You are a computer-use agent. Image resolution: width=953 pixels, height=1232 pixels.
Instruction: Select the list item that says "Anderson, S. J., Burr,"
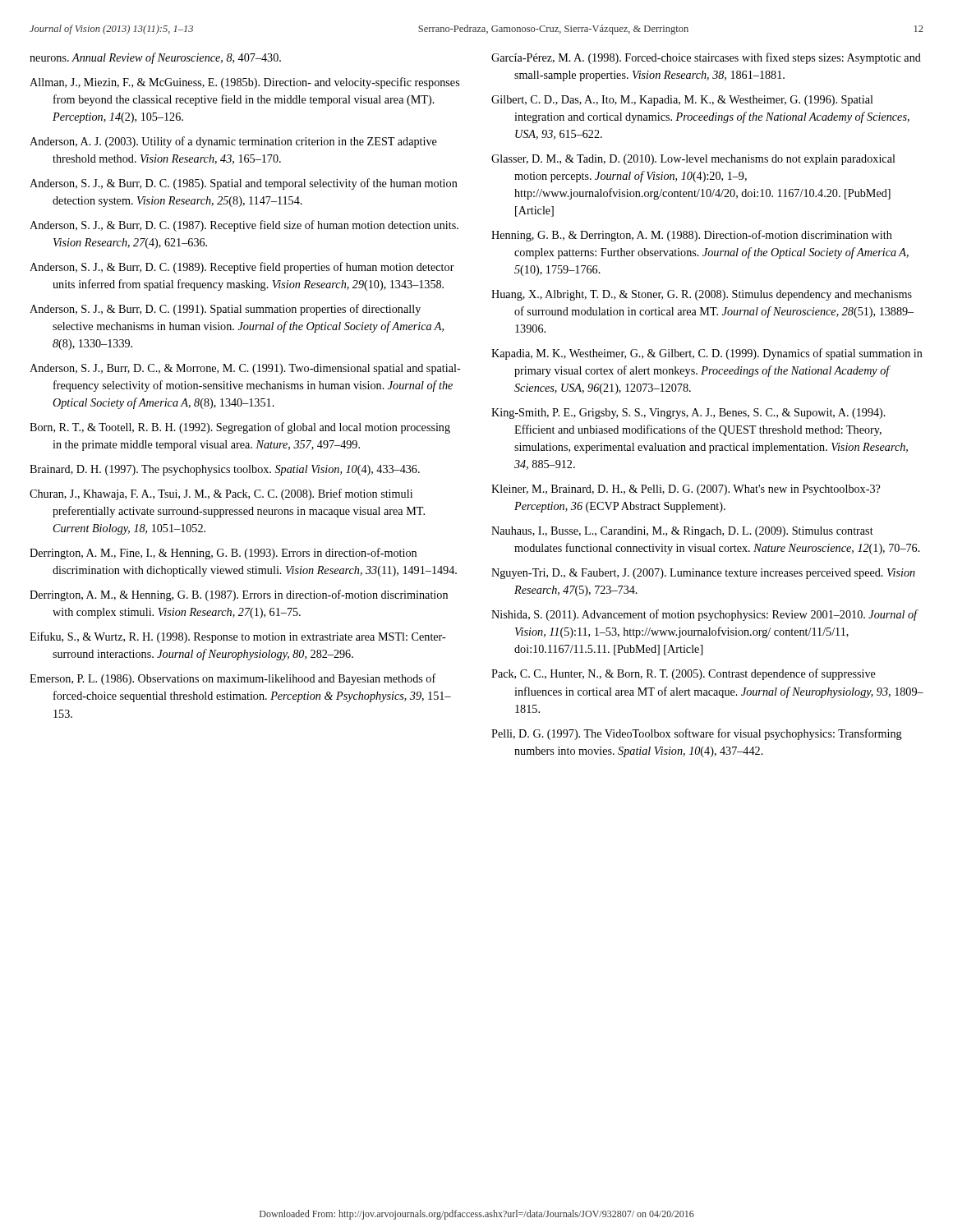245,385
